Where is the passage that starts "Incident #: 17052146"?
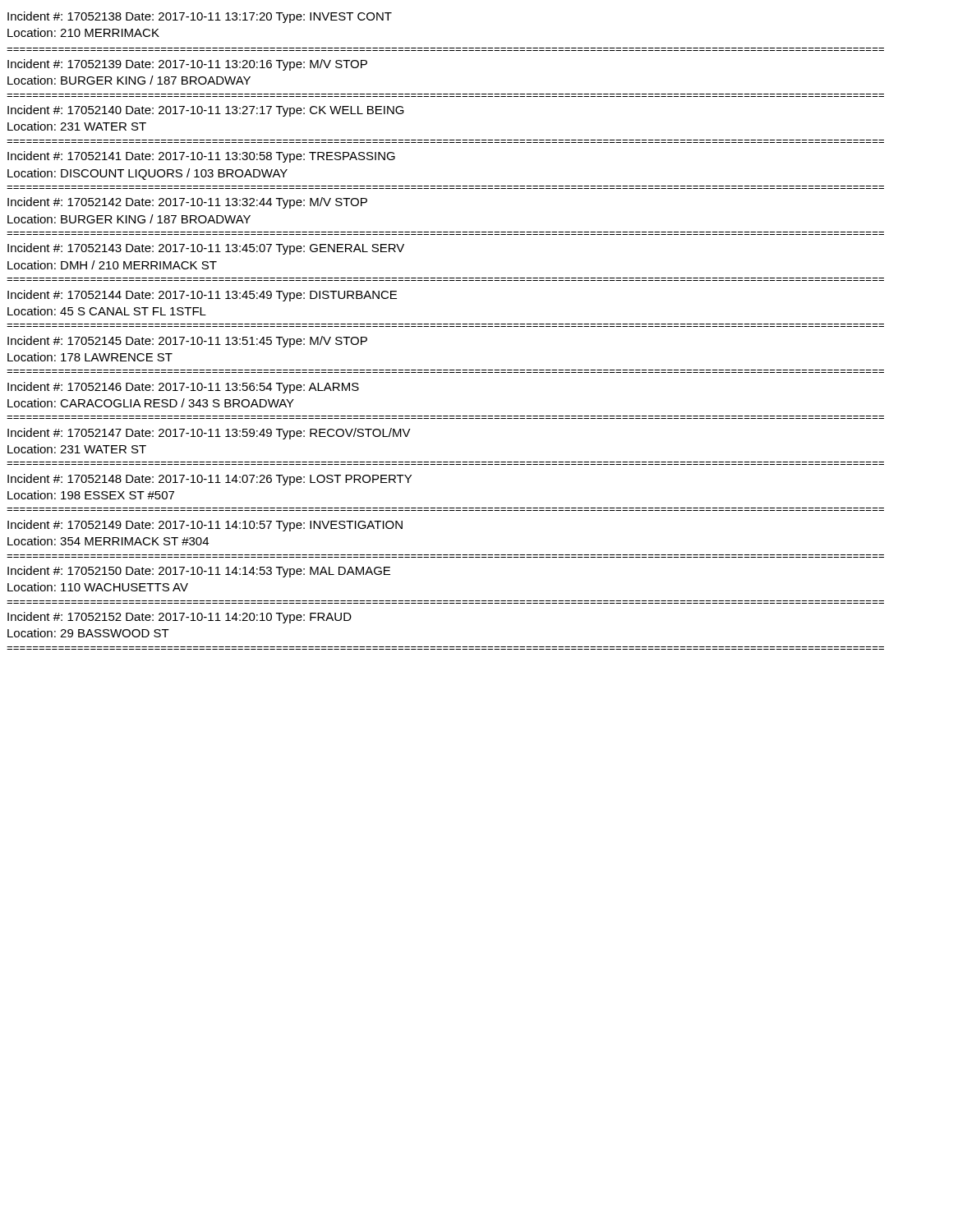Screen dimensions: 1232x953 point(183,388)
